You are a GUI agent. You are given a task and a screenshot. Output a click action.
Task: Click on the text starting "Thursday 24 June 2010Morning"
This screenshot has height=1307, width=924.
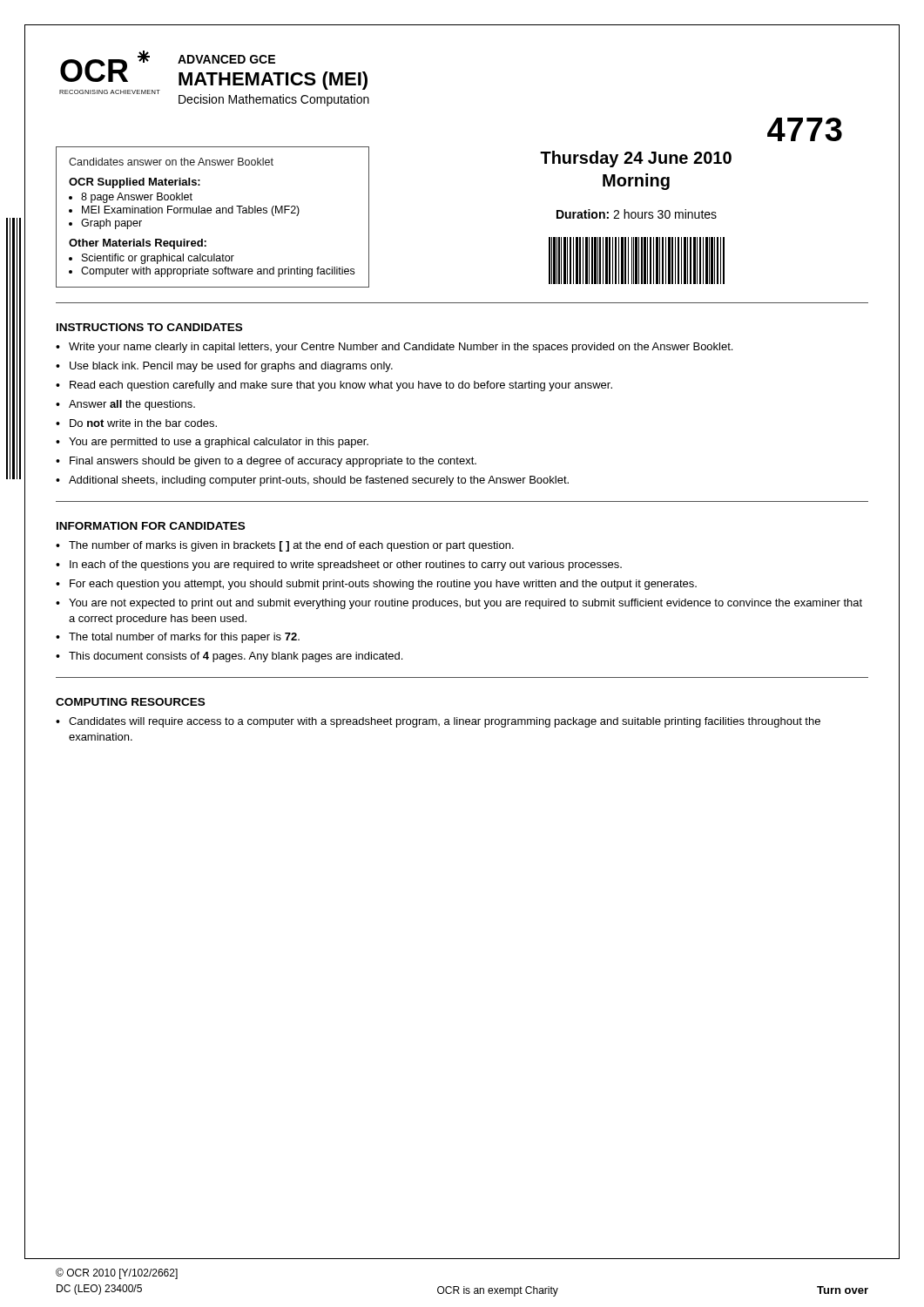pyautogui.click(x=636, y=169)
